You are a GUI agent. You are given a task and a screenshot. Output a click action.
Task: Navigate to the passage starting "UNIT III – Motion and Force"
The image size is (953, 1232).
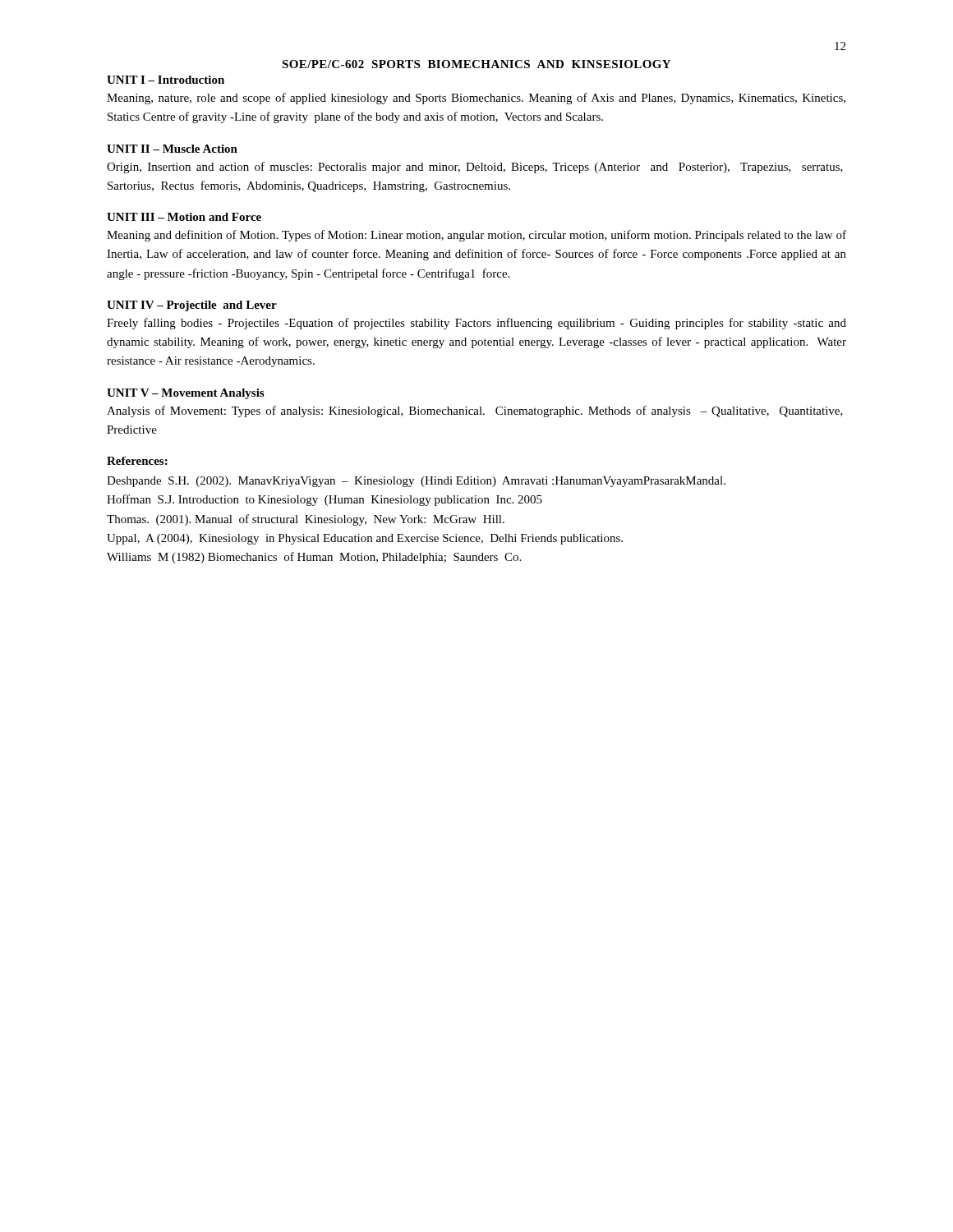click(184, 217)
